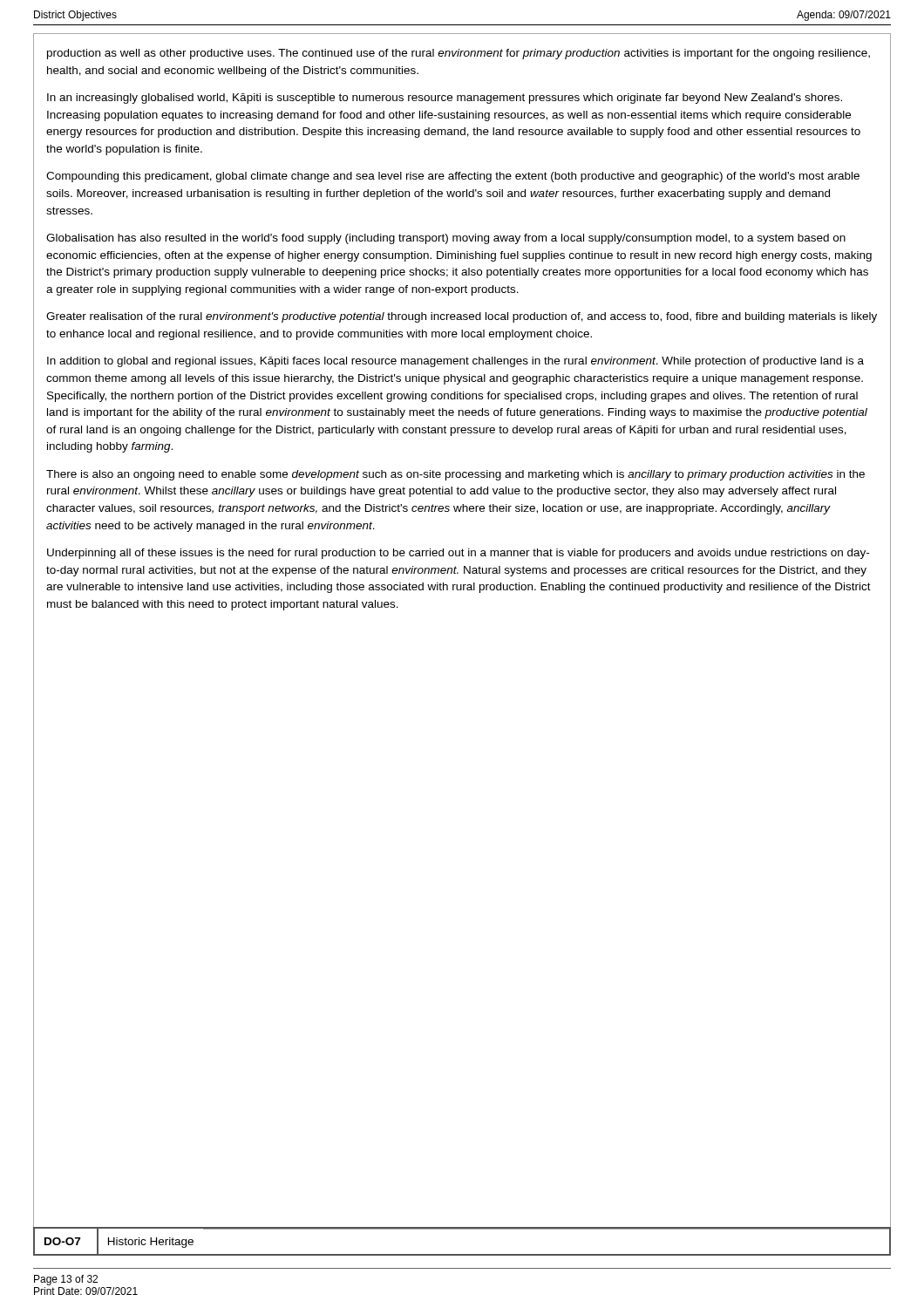Click on the text block starting "production as well as other productive uses. The"

pos(459,61)
